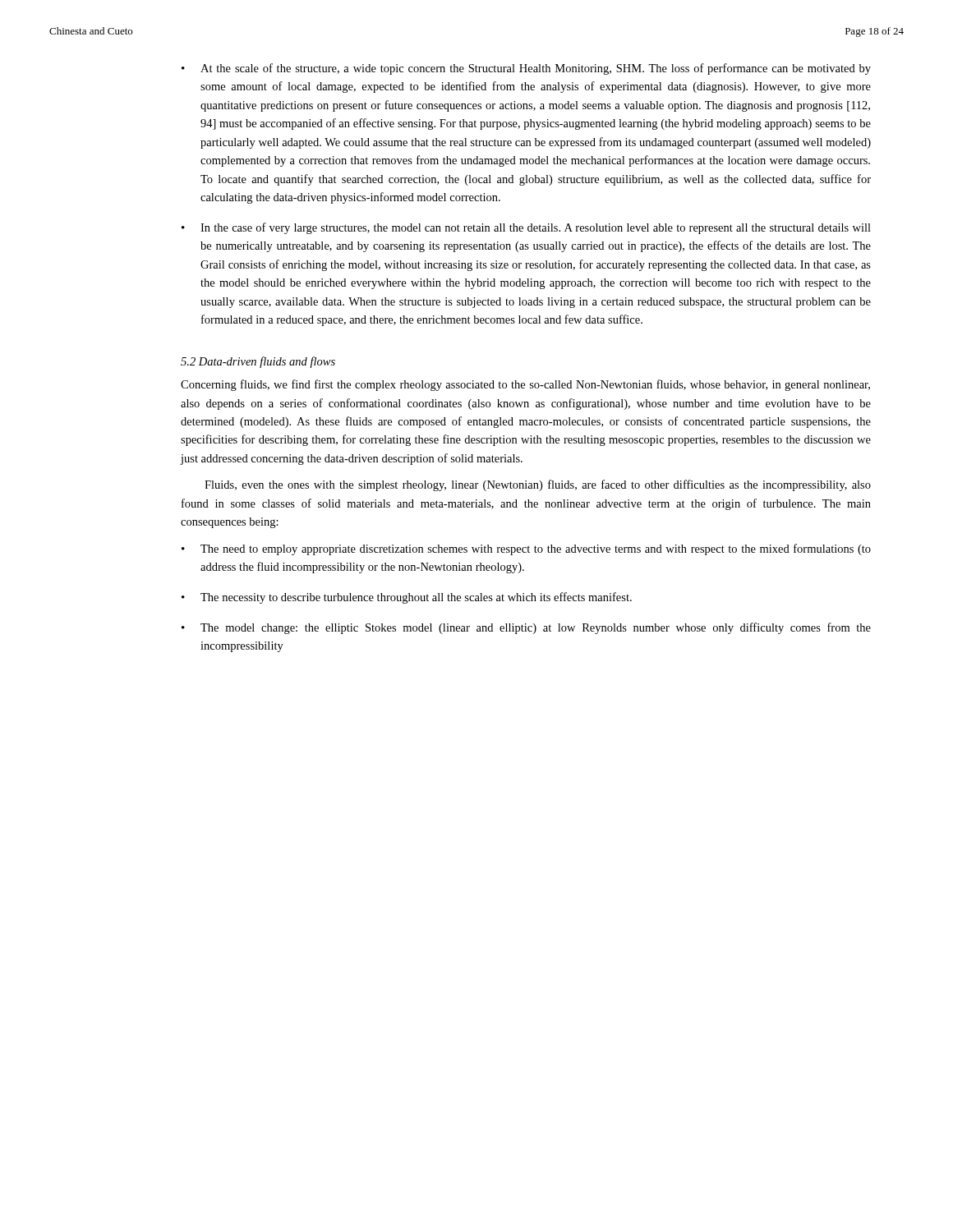Viewport: 953px width, 1232px height.
Task: Click on the element starting "• The necessity"
Action: point(526,597)
